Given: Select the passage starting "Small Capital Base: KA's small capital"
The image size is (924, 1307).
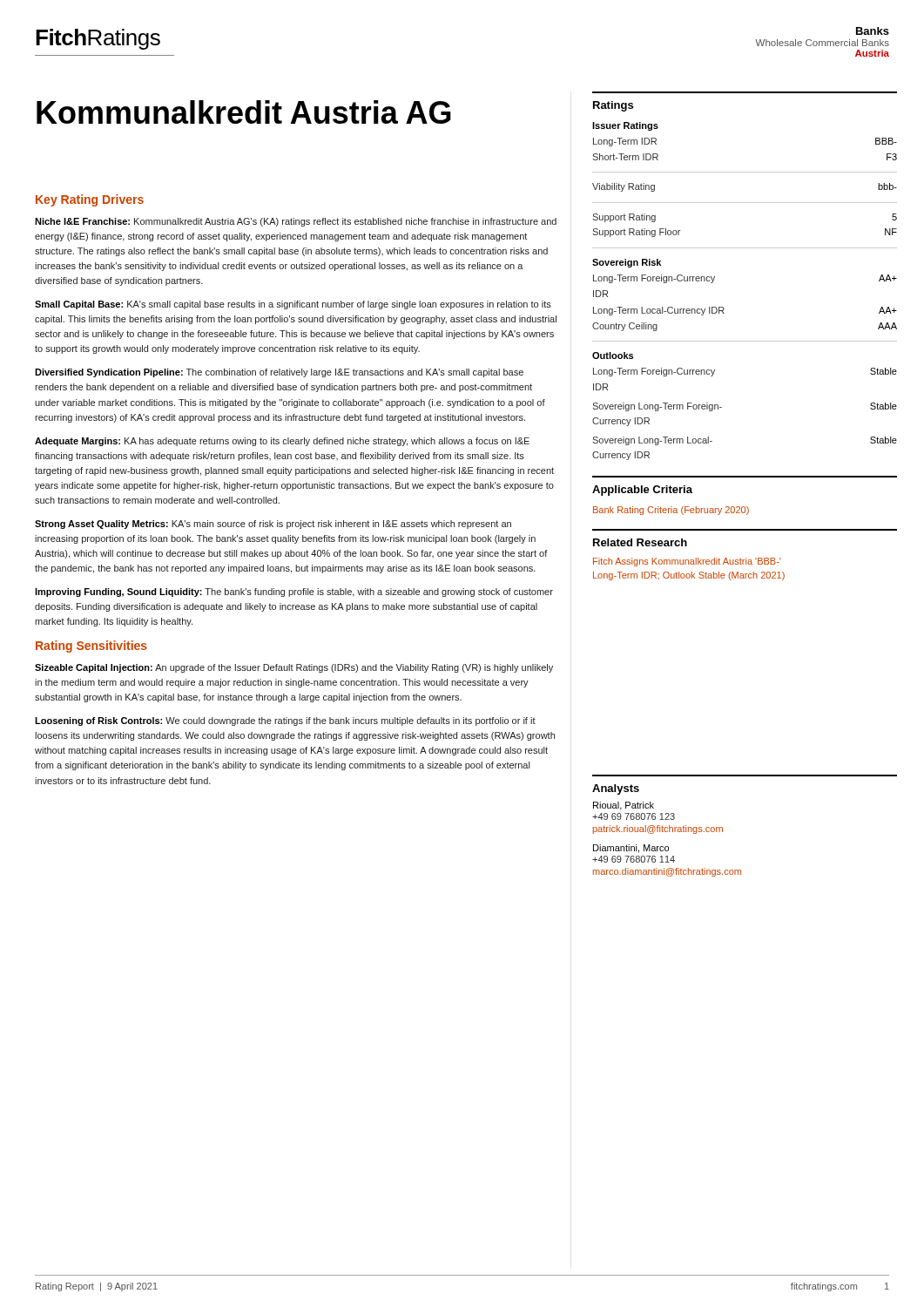Looking at the screenshot, I should click(296, 327).
